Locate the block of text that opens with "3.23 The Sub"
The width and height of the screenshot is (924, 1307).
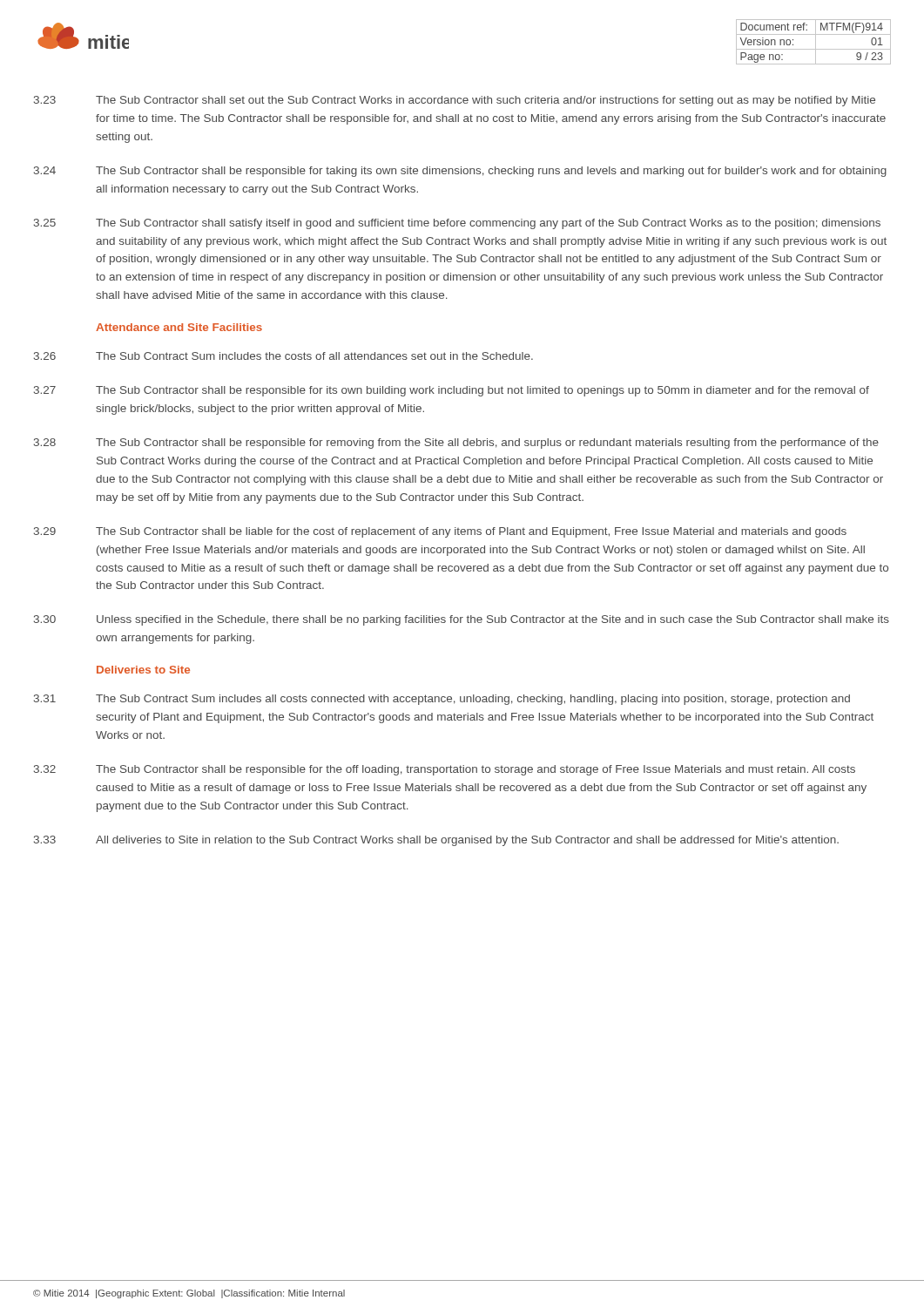(462, 119)
